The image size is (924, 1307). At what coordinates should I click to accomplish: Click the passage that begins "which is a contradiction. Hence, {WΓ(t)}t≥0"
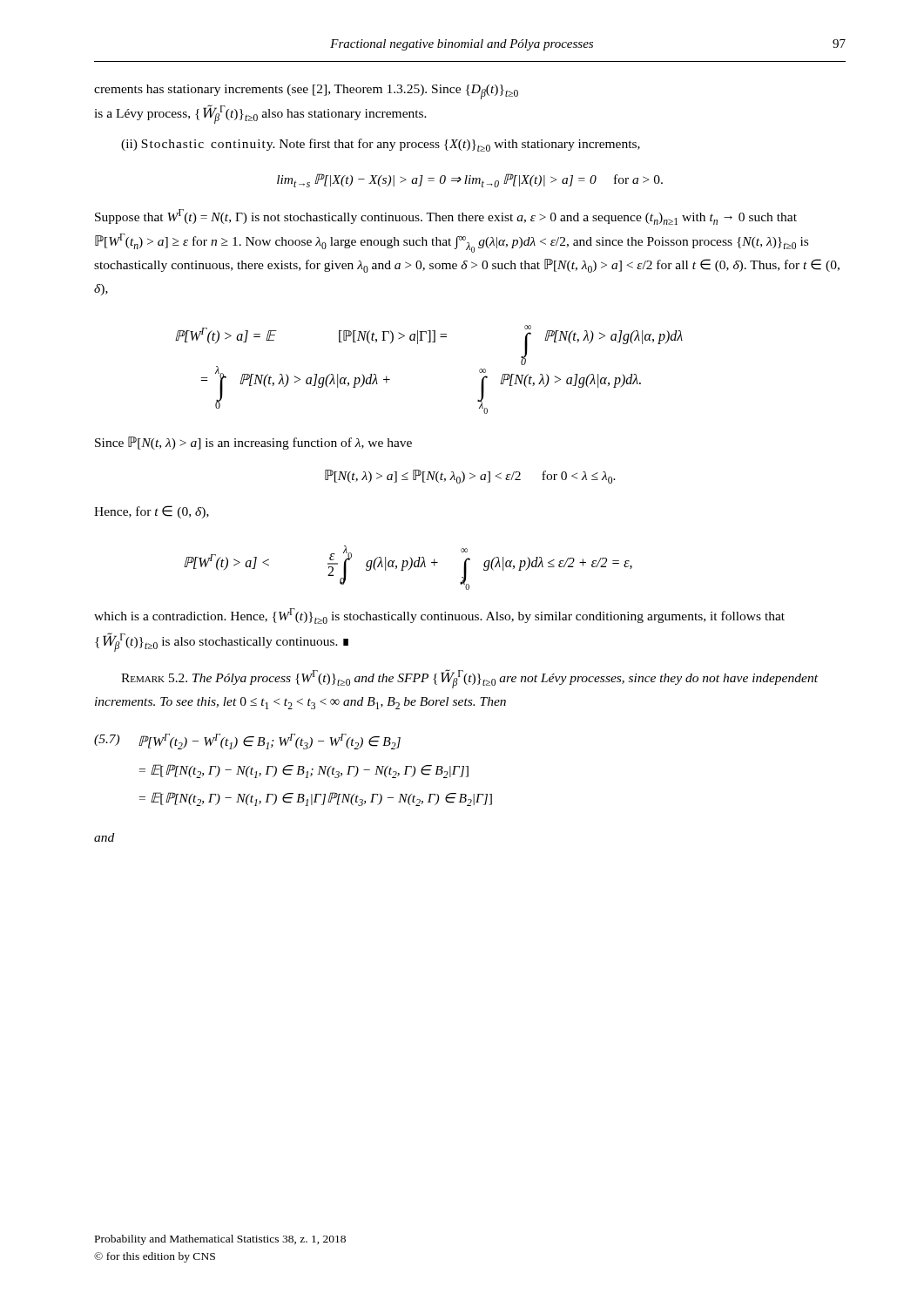(x=439, y=629)
